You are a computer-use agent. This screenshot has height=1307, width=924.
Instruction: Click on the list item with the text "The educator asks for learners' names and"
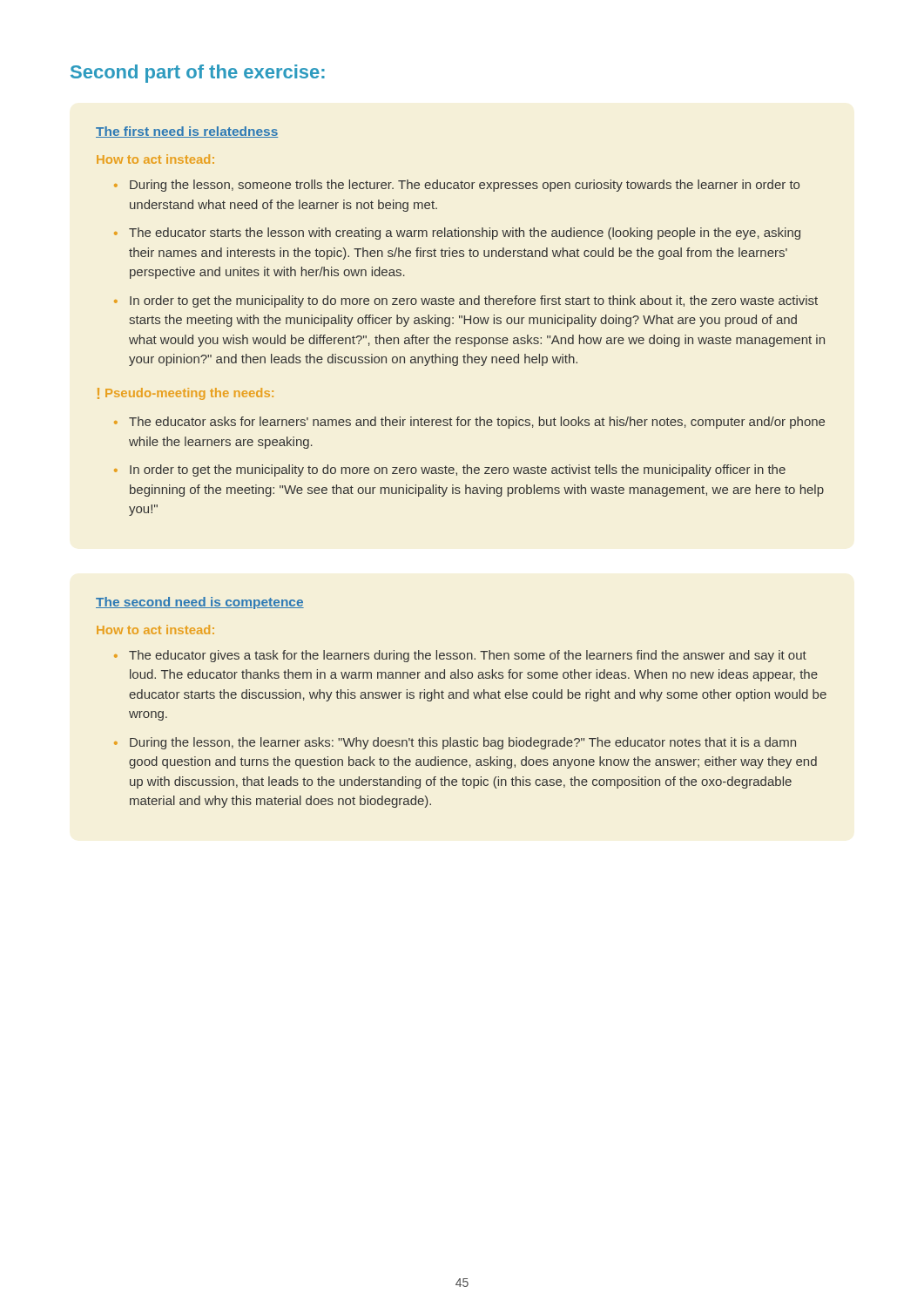[x=477, y=431]
